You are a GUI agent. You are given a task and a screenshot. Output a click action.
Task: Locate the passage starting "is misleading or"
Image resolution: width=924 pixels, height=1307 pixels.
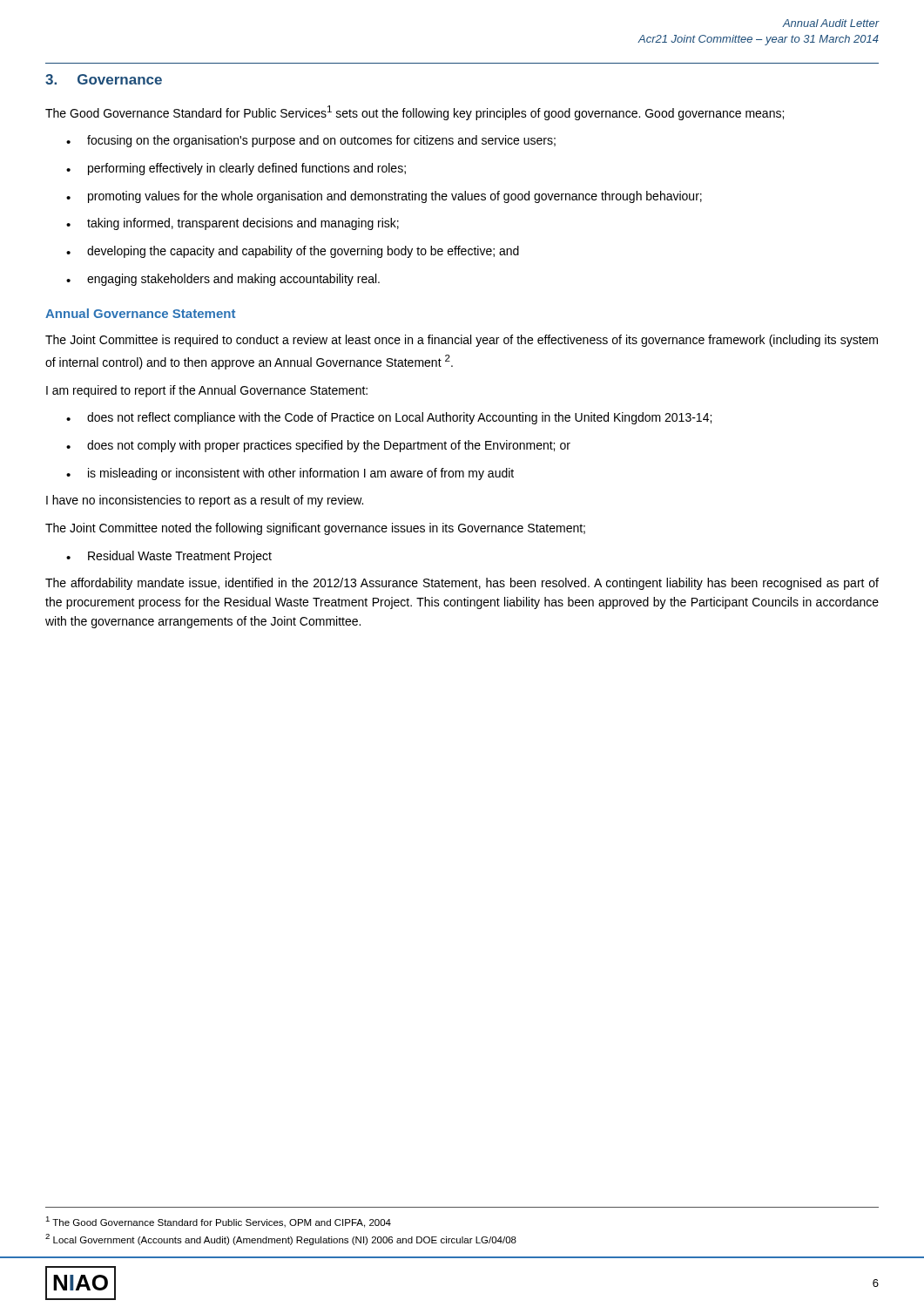(301, 473)
